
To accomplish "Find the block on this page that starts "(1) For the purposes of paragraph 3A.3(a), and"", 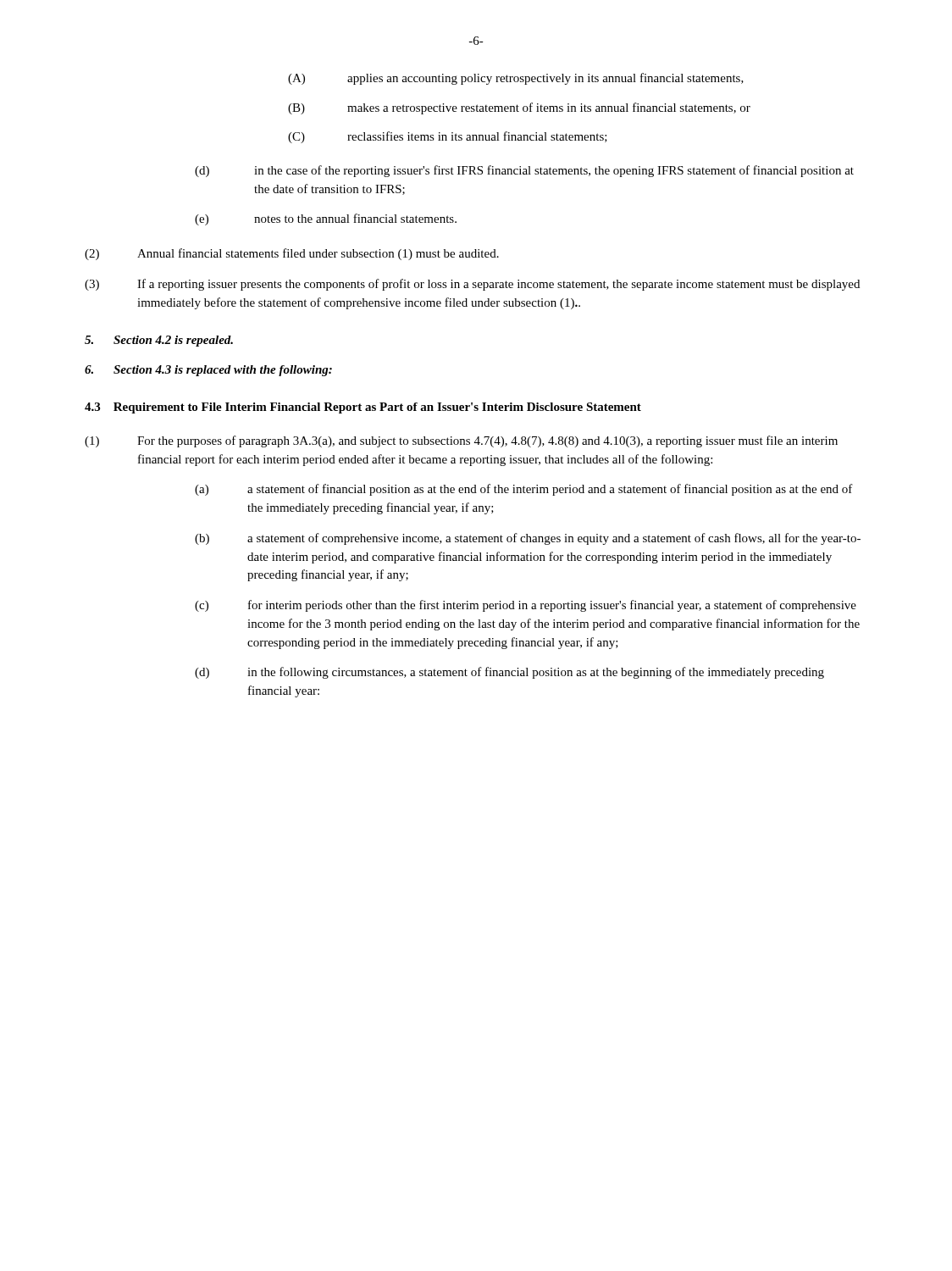I will point(476,450).
